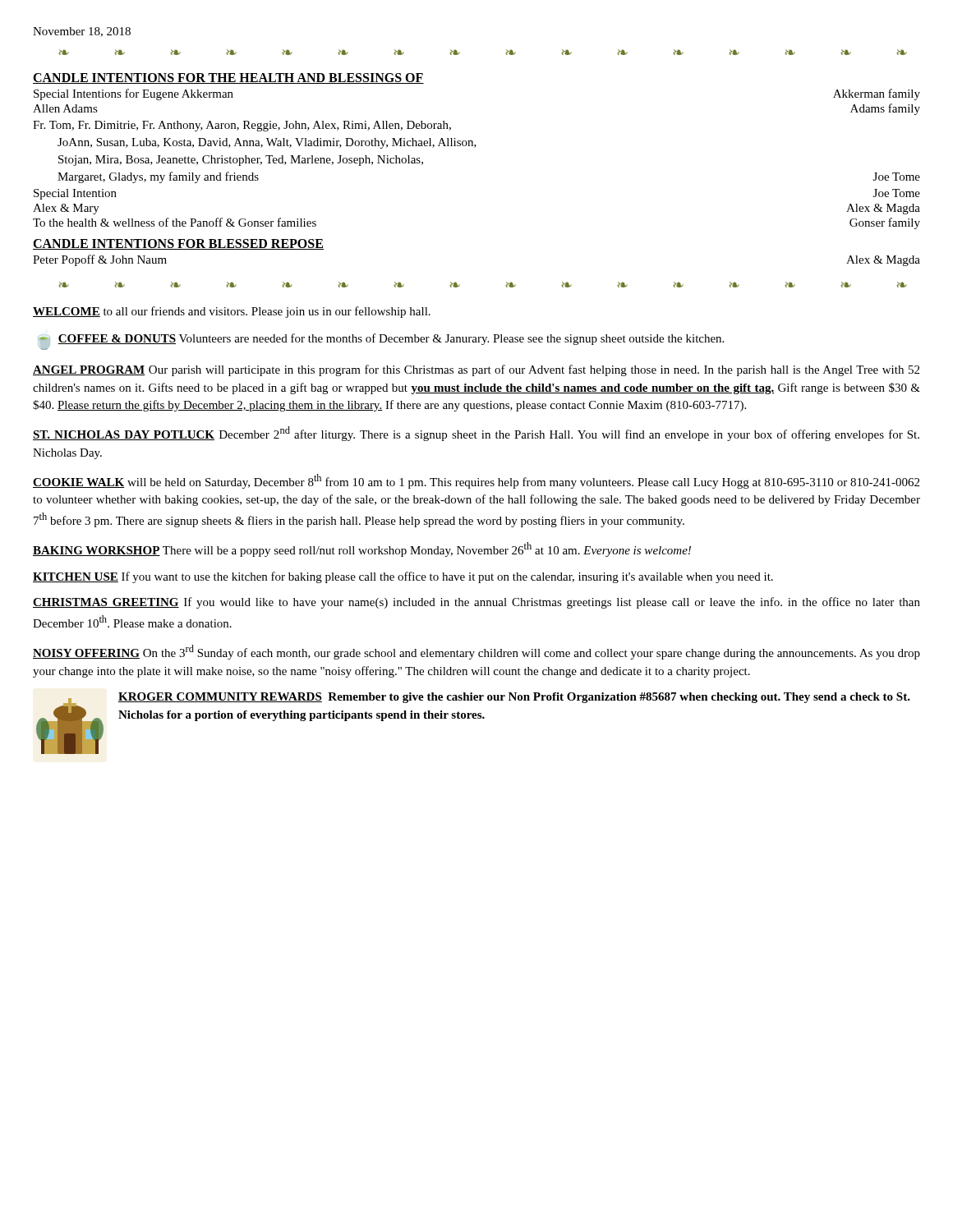Screen dimensions: 1232x953
Task: Click where it says "Allen Adams Adams family"
Action: click(69, 109)
